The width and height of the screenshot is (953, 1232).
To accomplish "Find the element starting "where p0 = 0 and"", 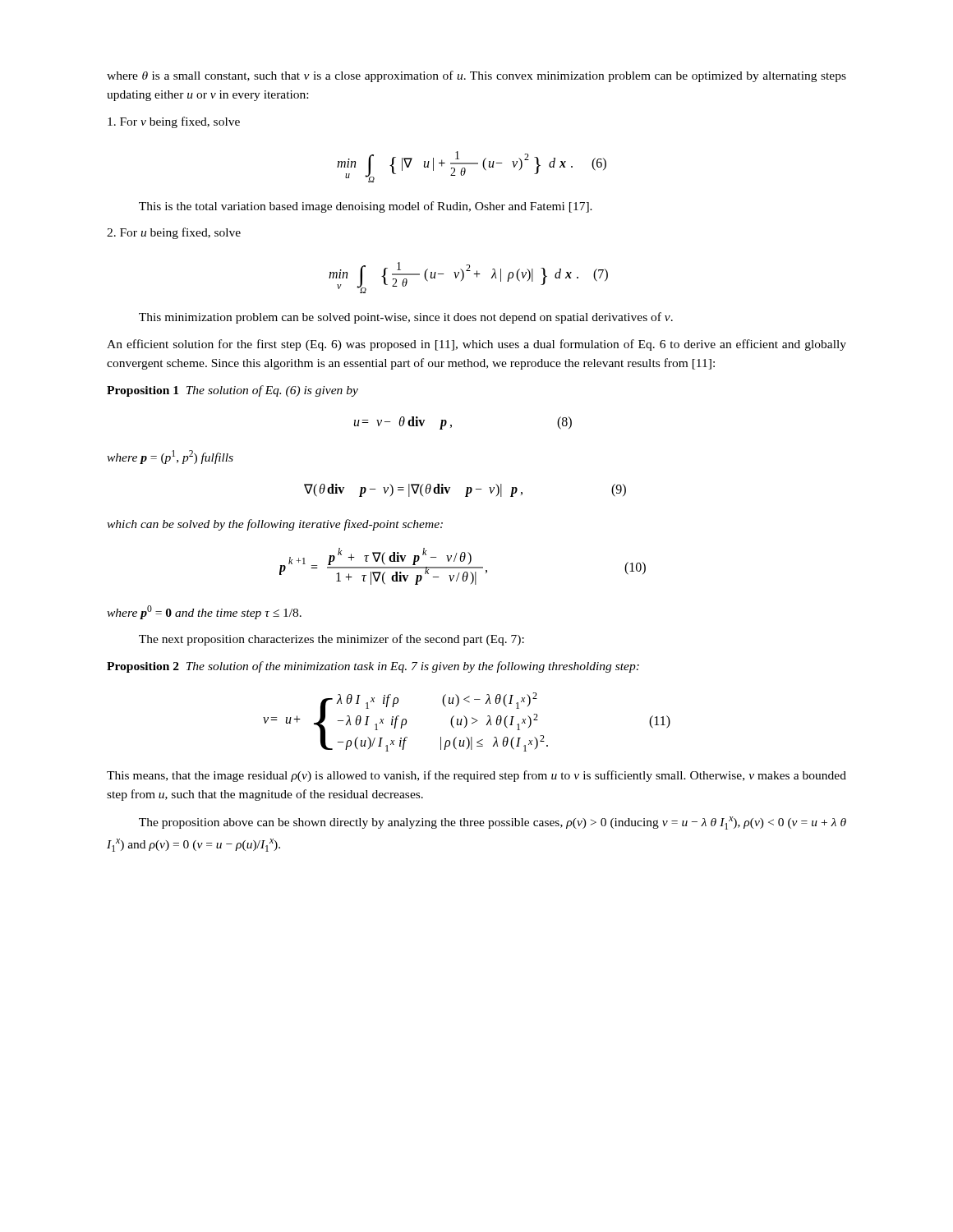I will [204, 612].
